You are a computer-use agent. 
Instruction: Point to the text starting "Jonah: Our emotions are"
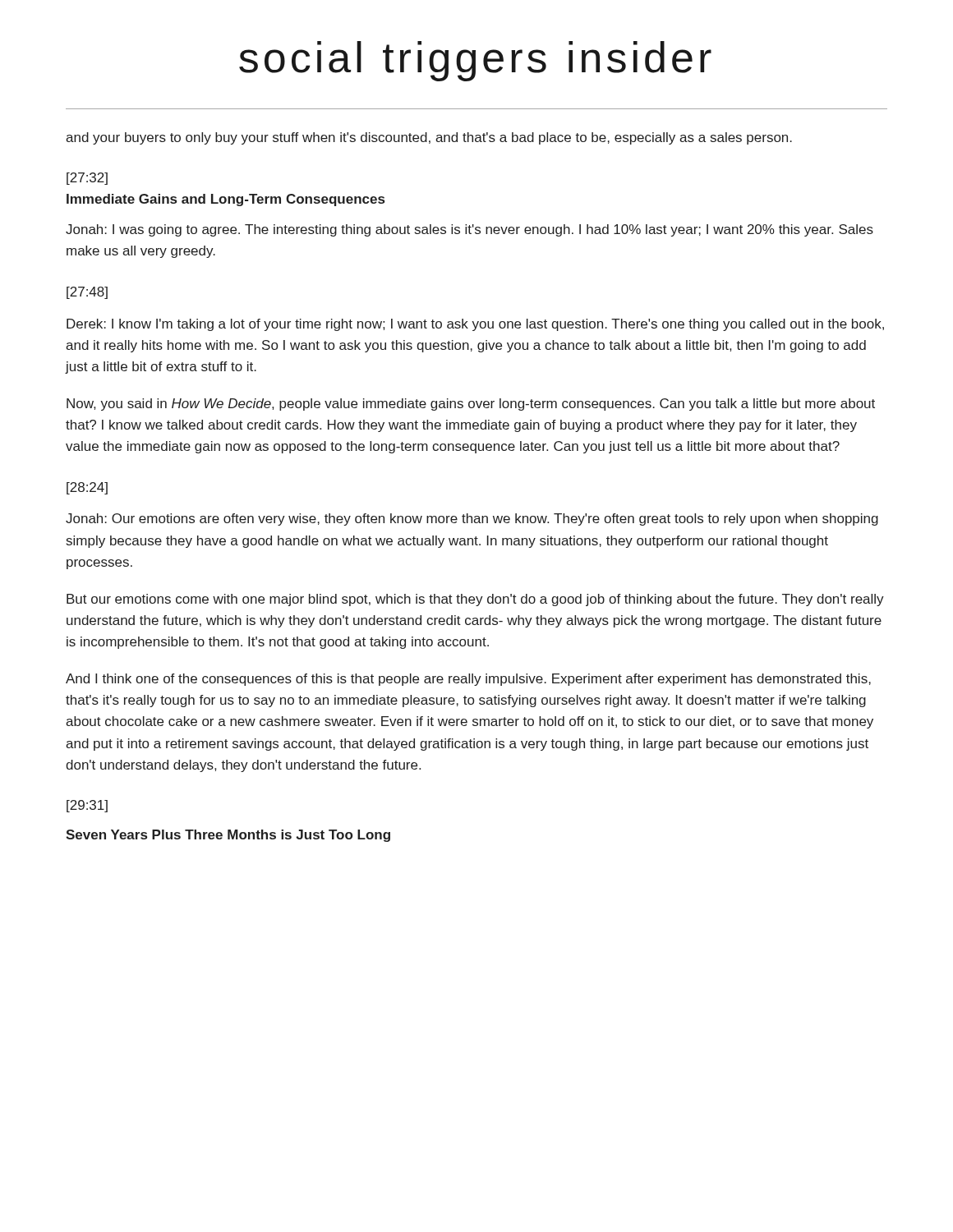(x=472, y=541)
